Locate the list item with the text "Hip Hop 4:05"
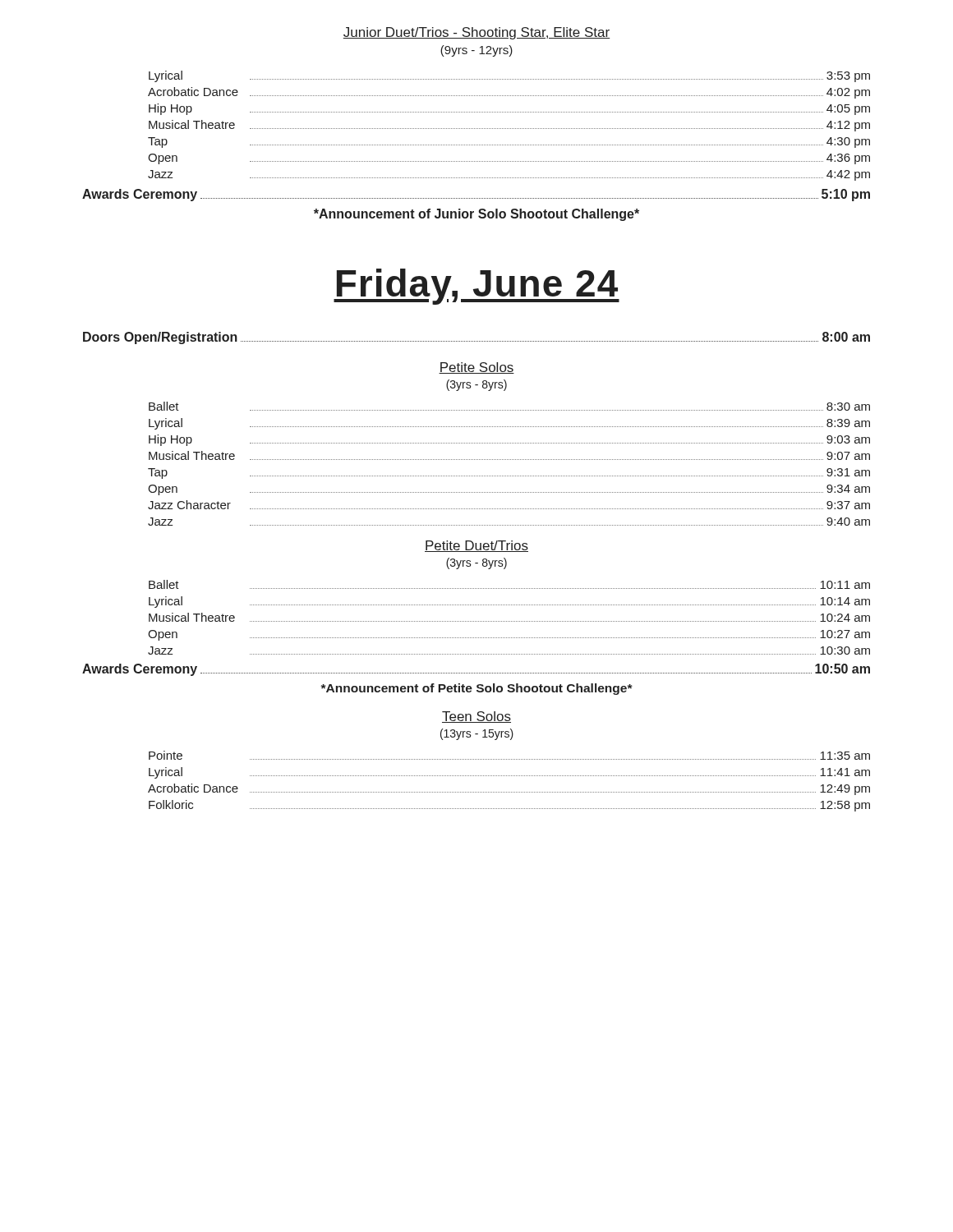 pyautogui.click(x=509, y=108)
